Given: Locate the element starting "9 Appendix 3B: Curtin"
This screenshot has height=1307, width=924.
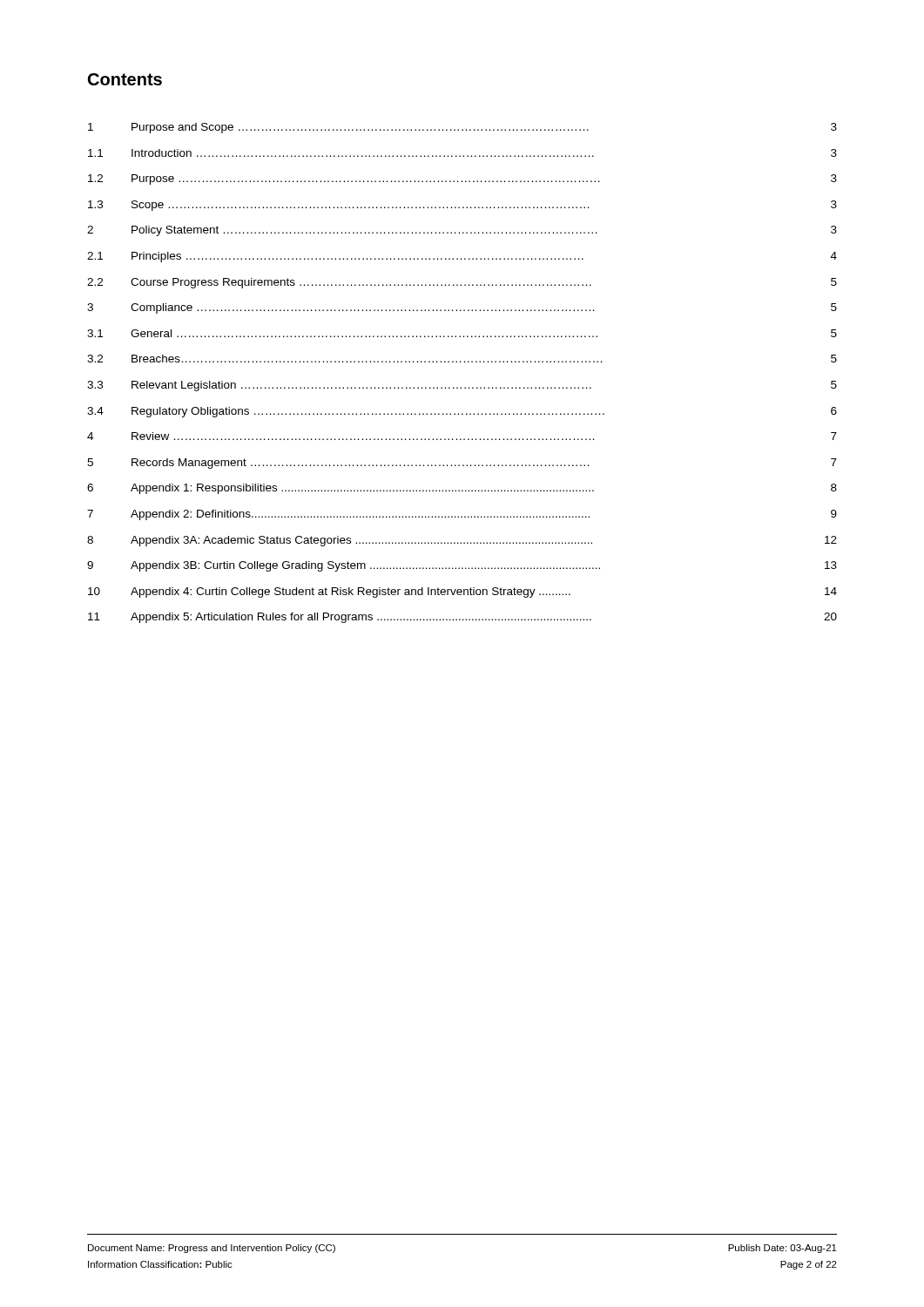Looking at the screenshot, I should coord(462,565).
